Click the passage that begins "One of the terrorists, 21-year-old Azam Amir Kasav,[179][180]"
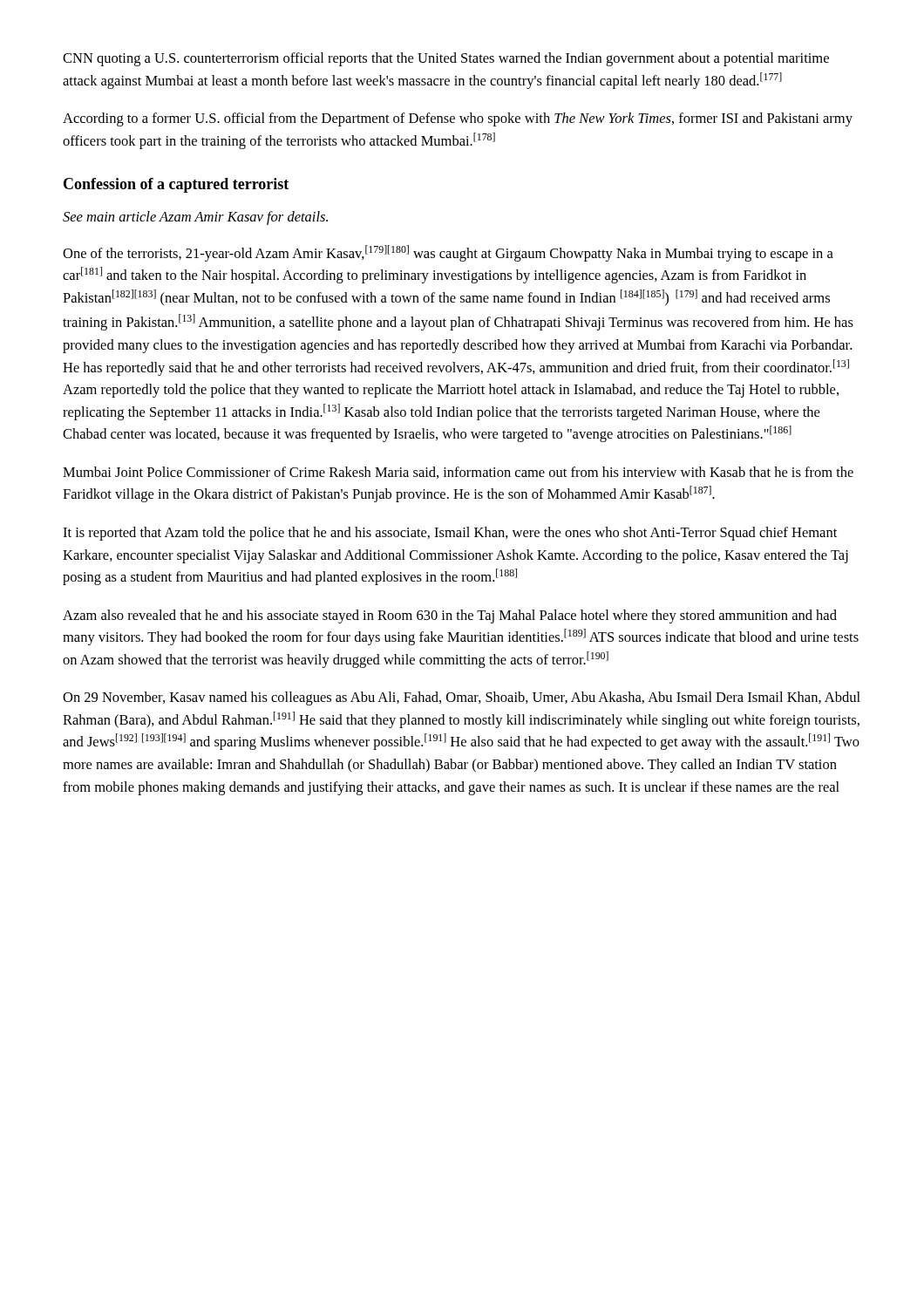 tap(458, 342)
